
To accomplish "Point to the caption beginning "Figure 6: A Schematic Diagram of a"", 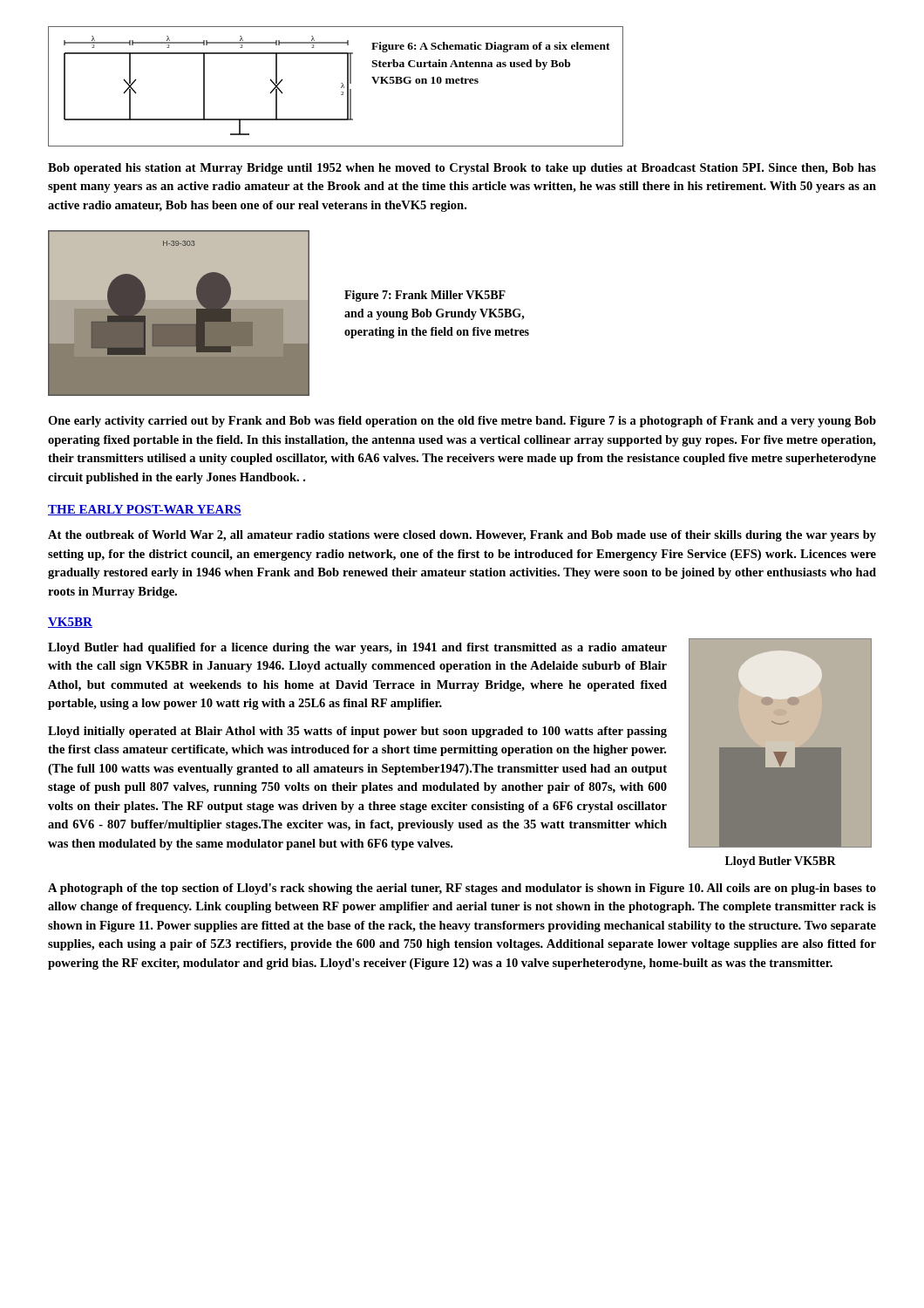I will 491,63.
